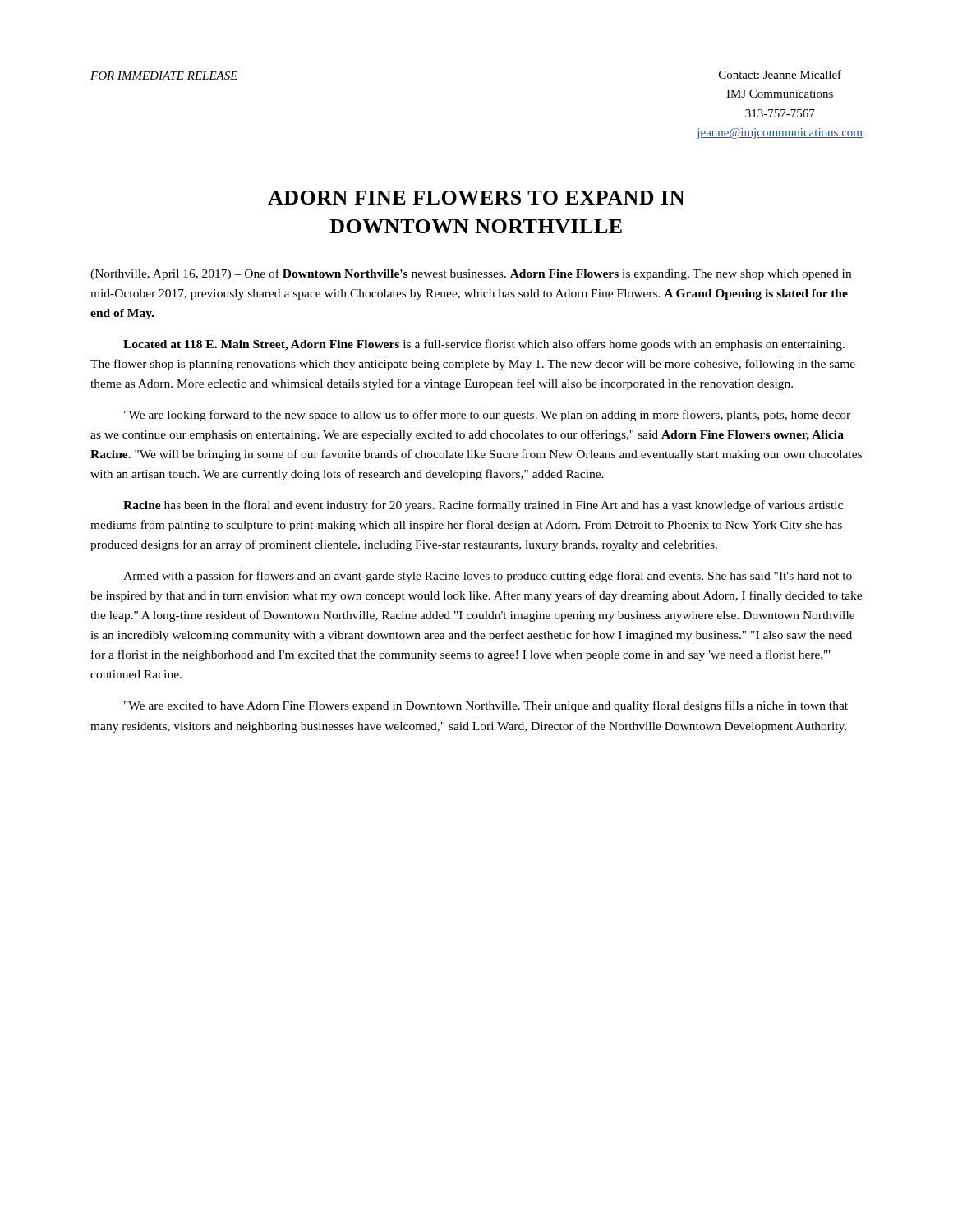Point to the block beginning "Armed with a passion"
953x1232 pixels.
tap(476, 625)
